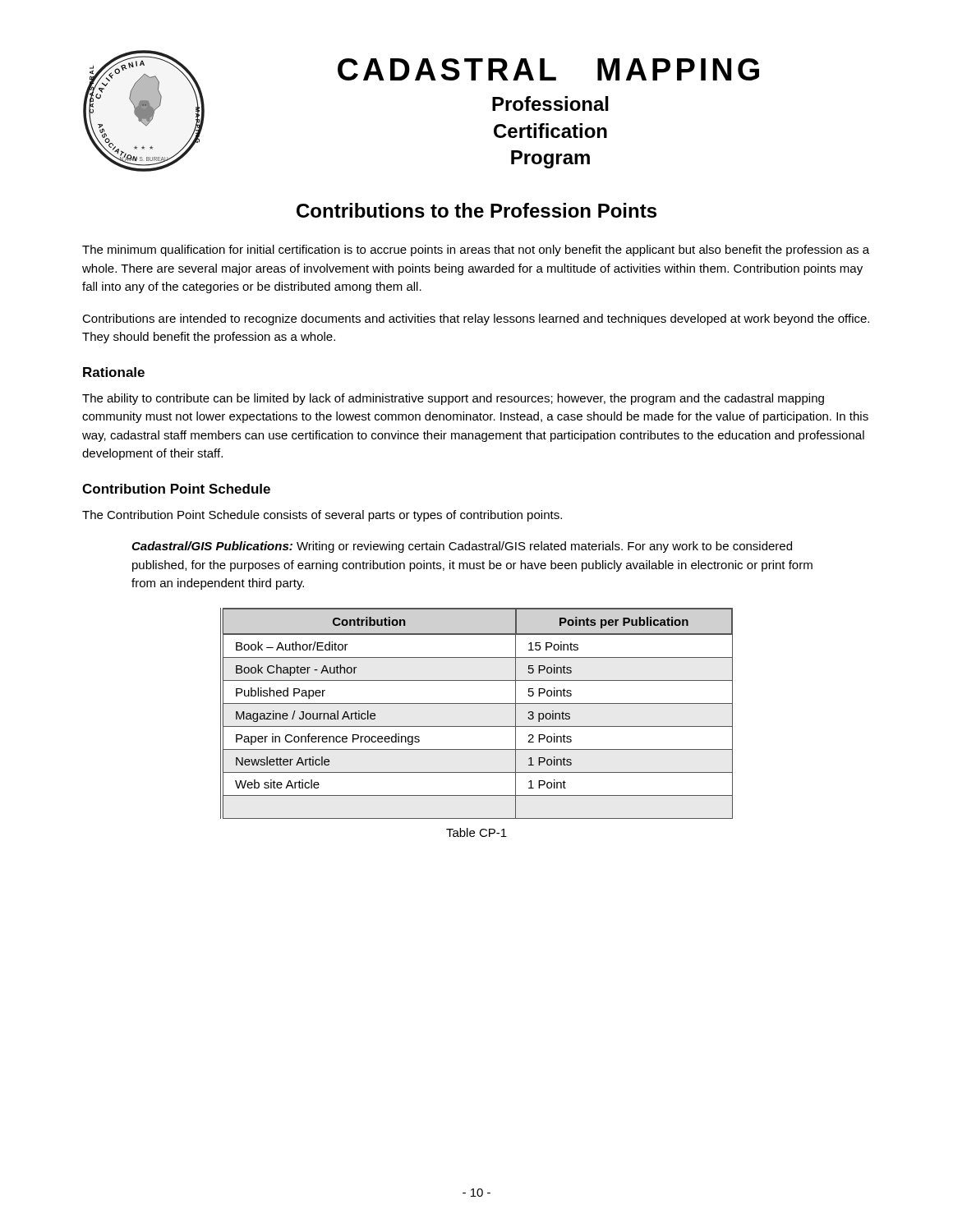Find "Contributions to the Profession Points" on this page
Viewport: 953px width, 1232px height.
[x=476, y=211]
